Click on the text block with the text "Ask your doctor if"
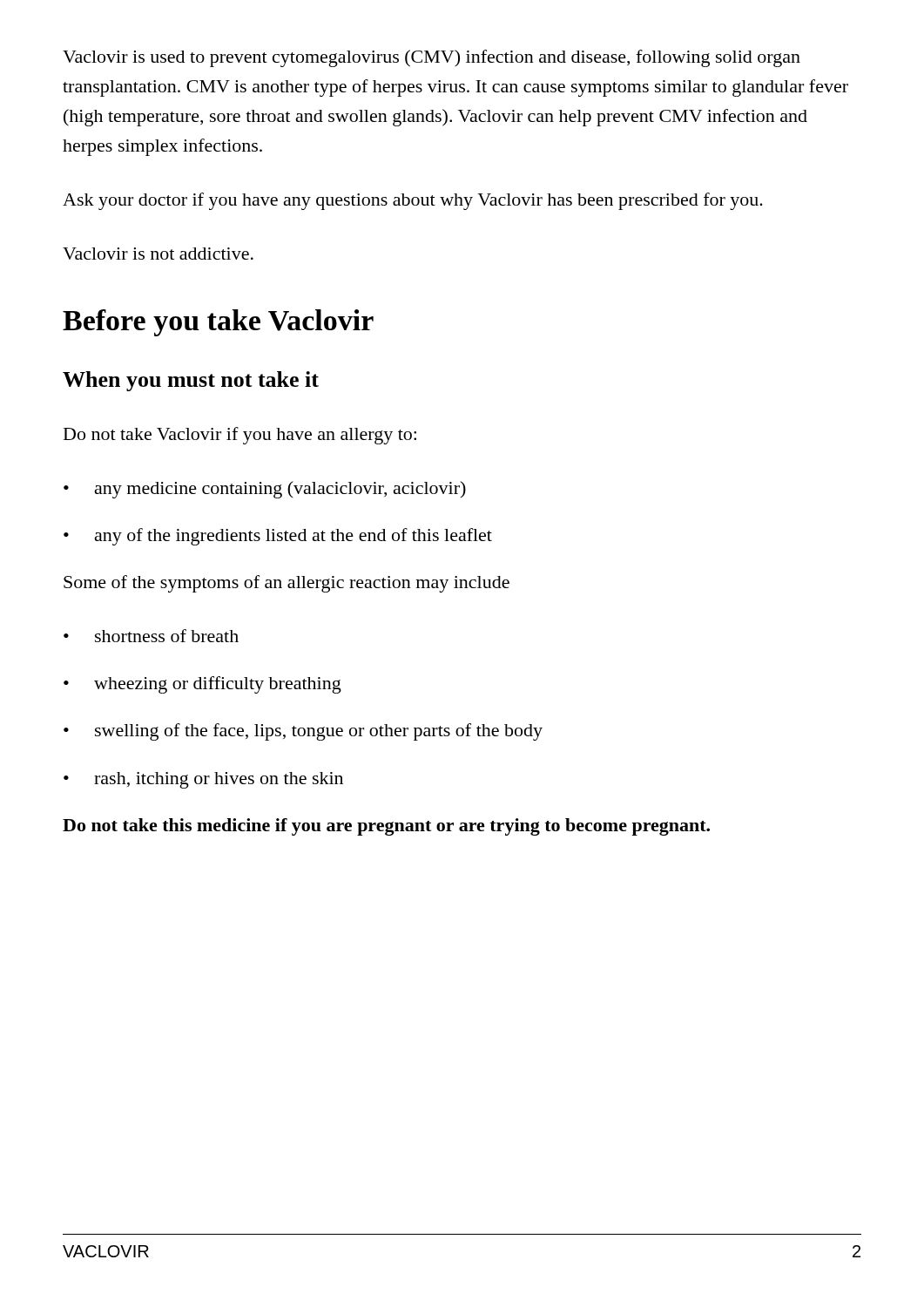924x1307 pixels. click(413, 199)
